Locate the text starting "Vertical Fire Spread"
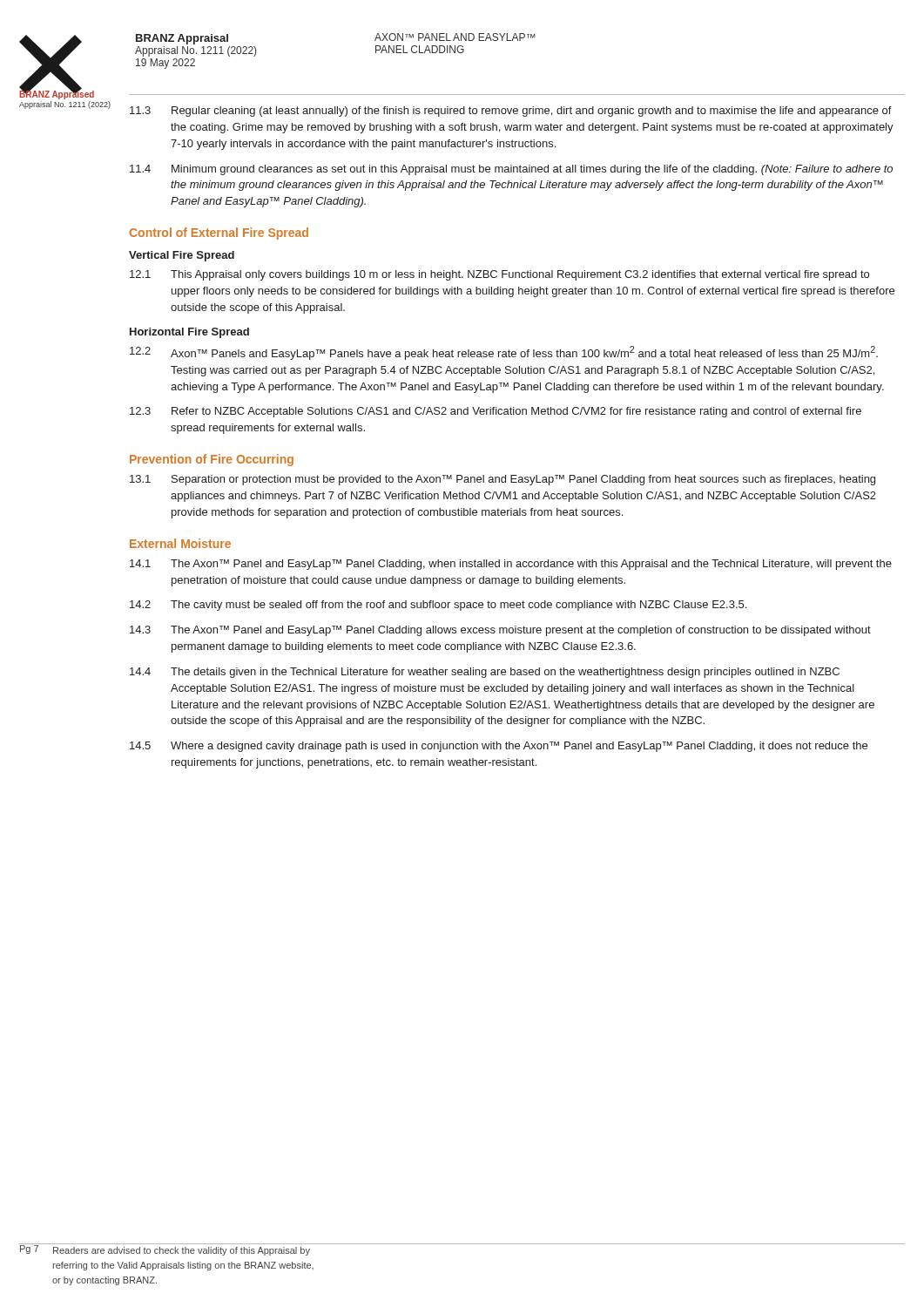Image resolution: width=924 pixels, height=1307 pixels. tap(182, 255)
